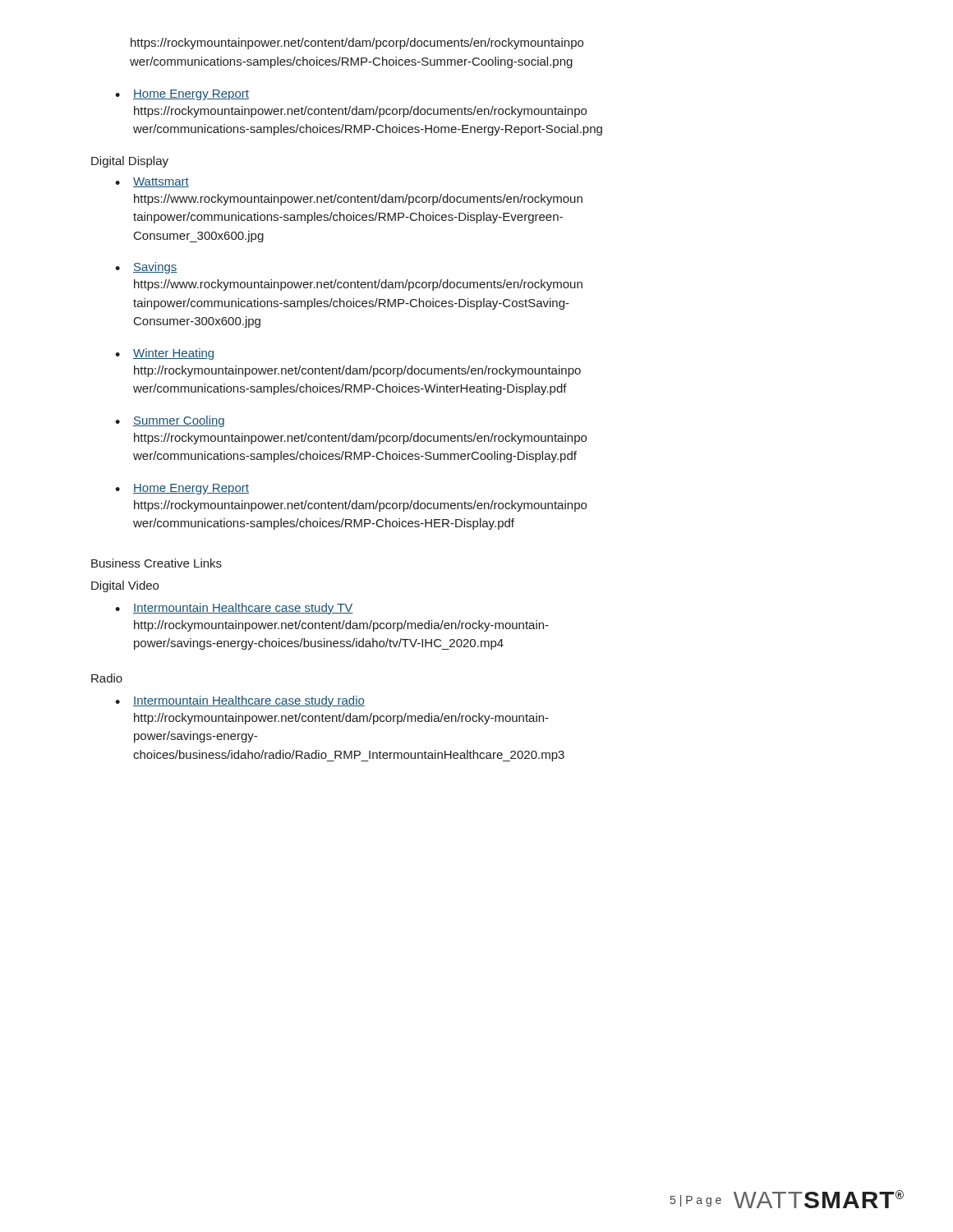953x1232 pixels.
Task: Click on the list item with the text "• Home Energy Report https://rockymountainpower.net/content/dam/pcorp/documents/en/rockymountainpo wer/communications-samples/choices/RMP-Choices-Home-Energy-Report-Social.png"
Action: (x=497, y=112)
